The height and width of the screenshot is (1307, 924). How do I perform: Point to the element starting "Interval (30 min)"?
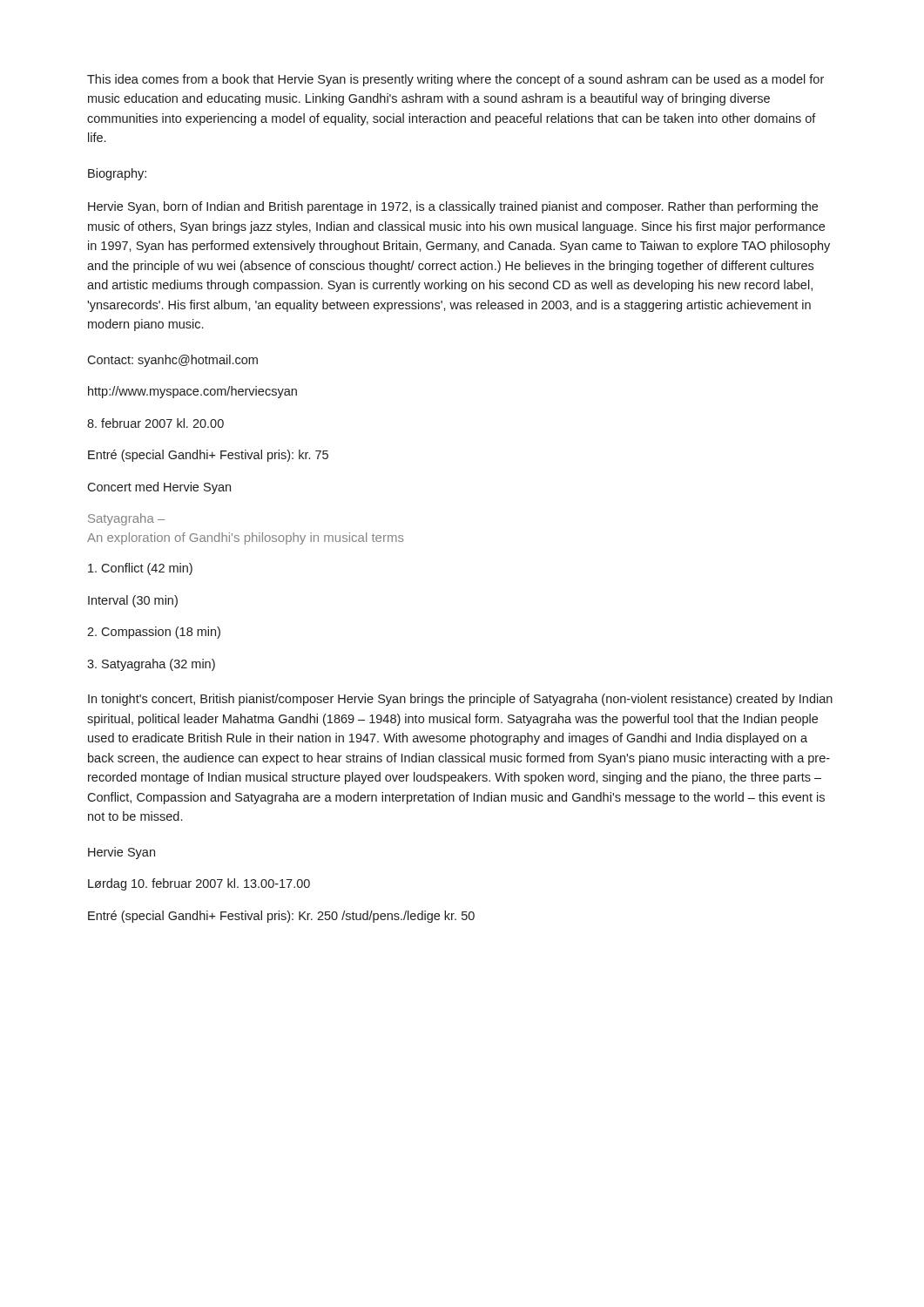tap(133, 600)
